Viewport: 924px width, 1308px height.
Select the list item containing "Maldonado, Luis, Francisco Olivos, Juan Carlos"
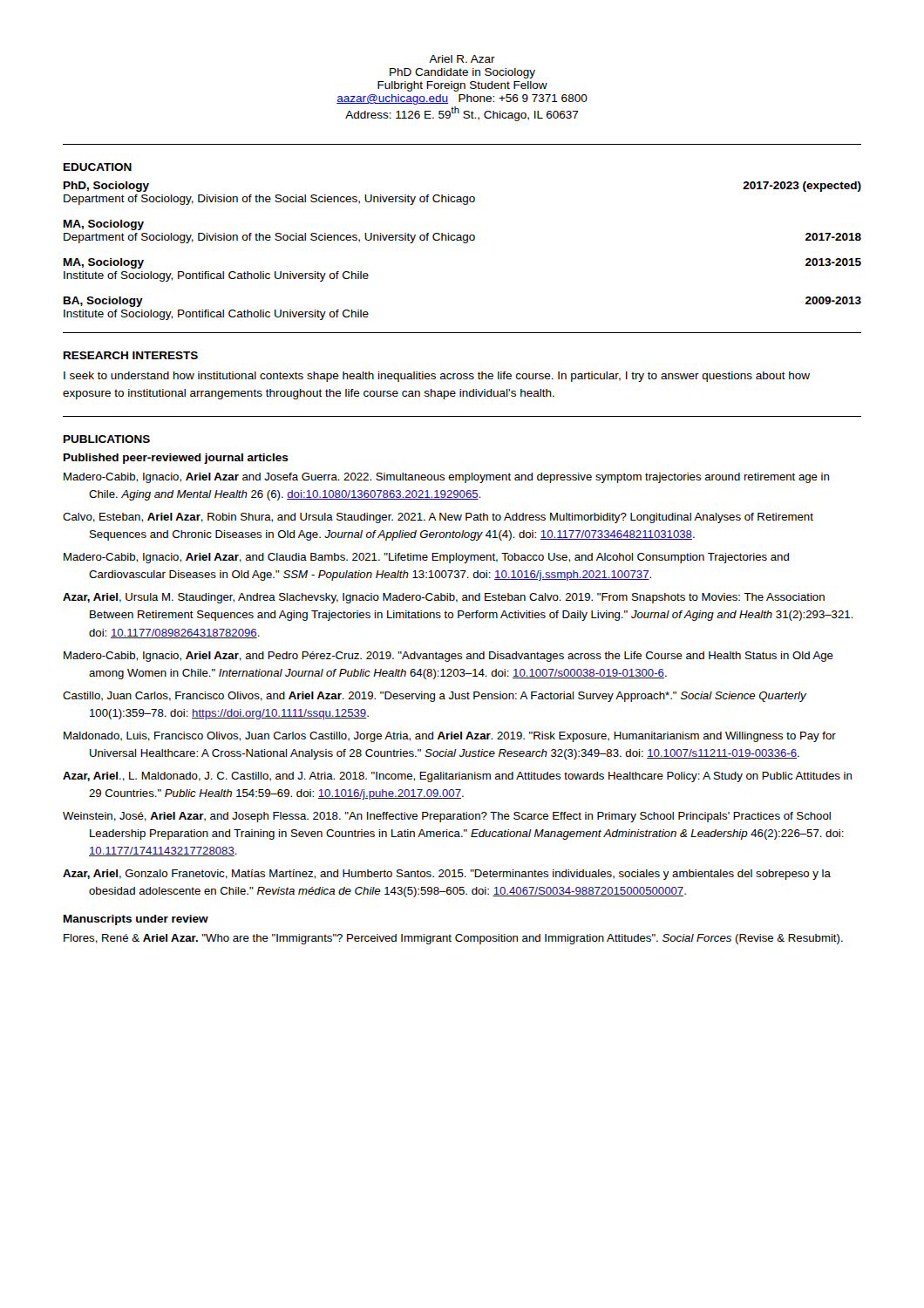click(449, 744)
